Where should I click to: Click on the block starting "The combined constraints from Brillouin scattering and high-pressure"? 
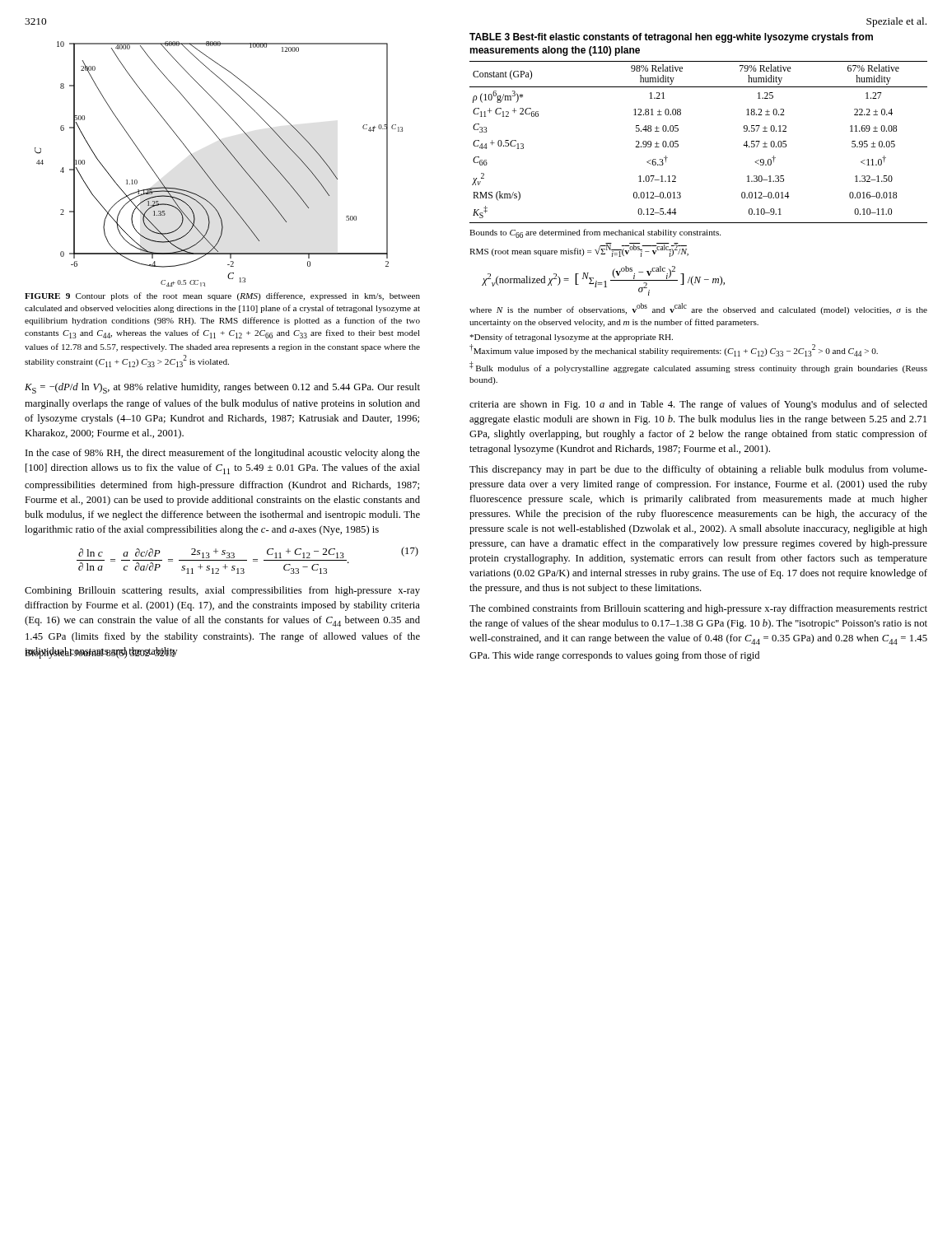tap(698, 632)
